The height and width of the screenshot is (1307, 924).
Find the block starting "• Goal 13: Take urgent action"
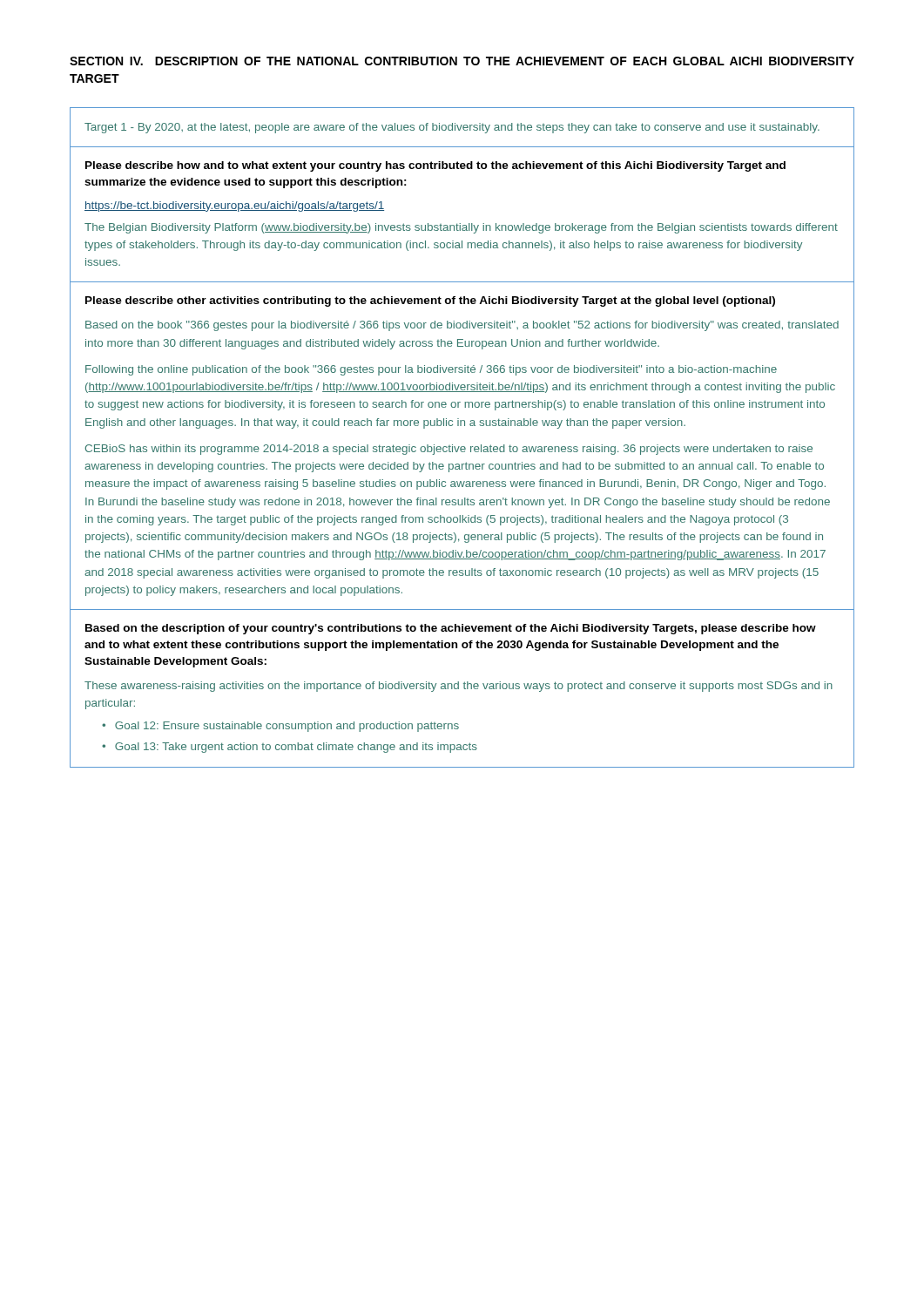coord(290,747)
